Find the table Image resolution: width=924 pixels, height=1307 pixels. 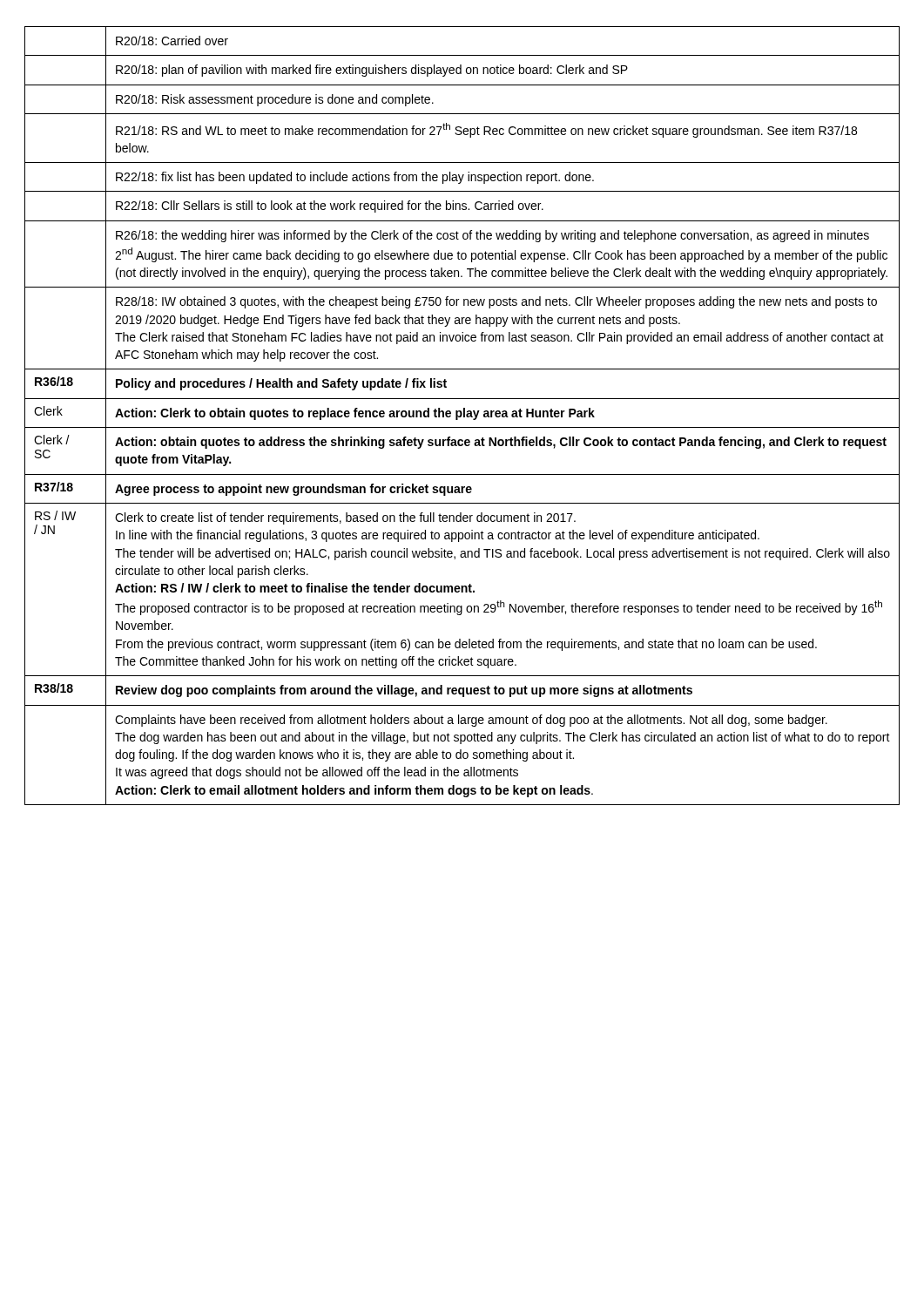point(462,416)
